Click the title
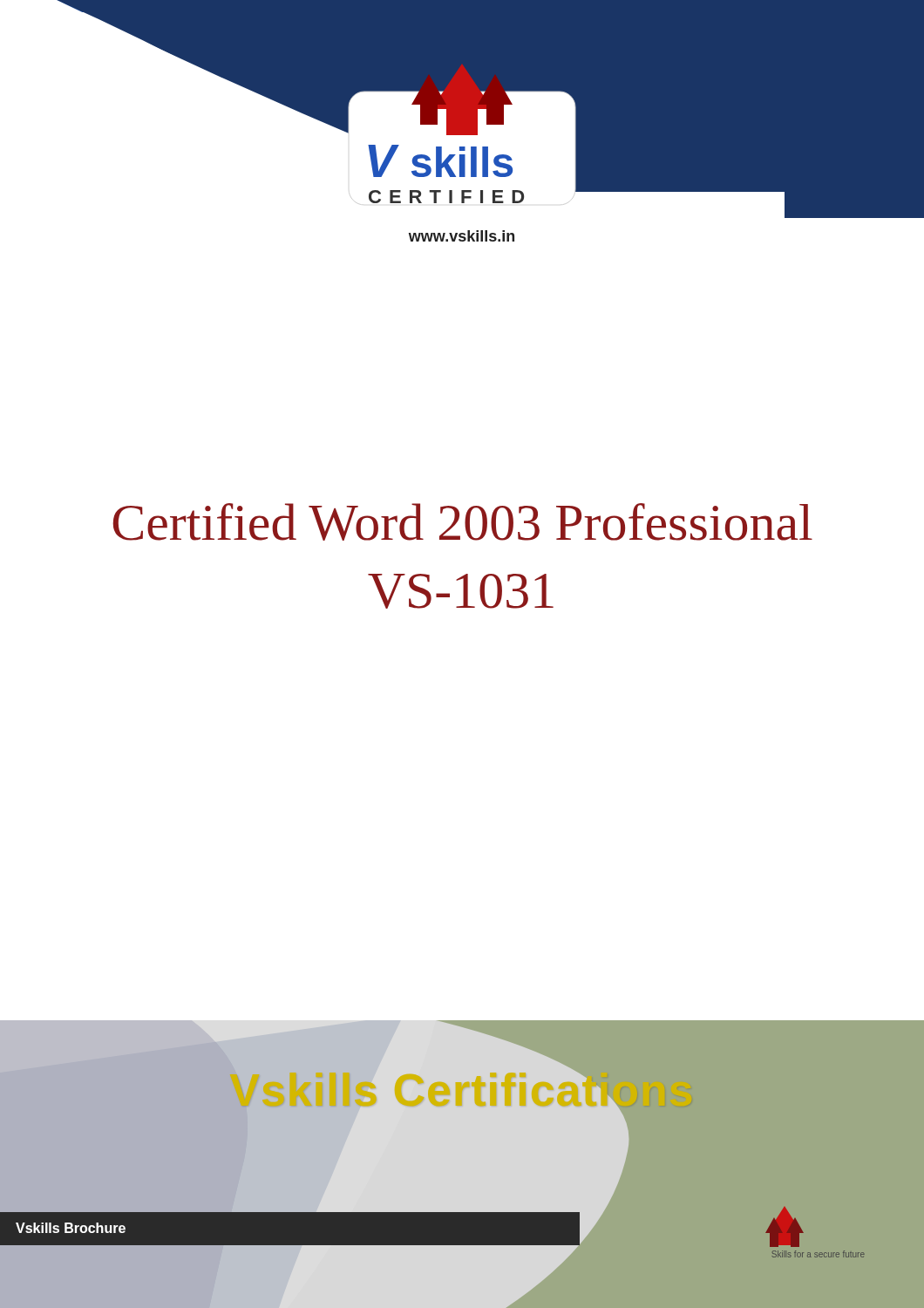Viewport: 924px width, 1308px height. [x=462, y=556]
